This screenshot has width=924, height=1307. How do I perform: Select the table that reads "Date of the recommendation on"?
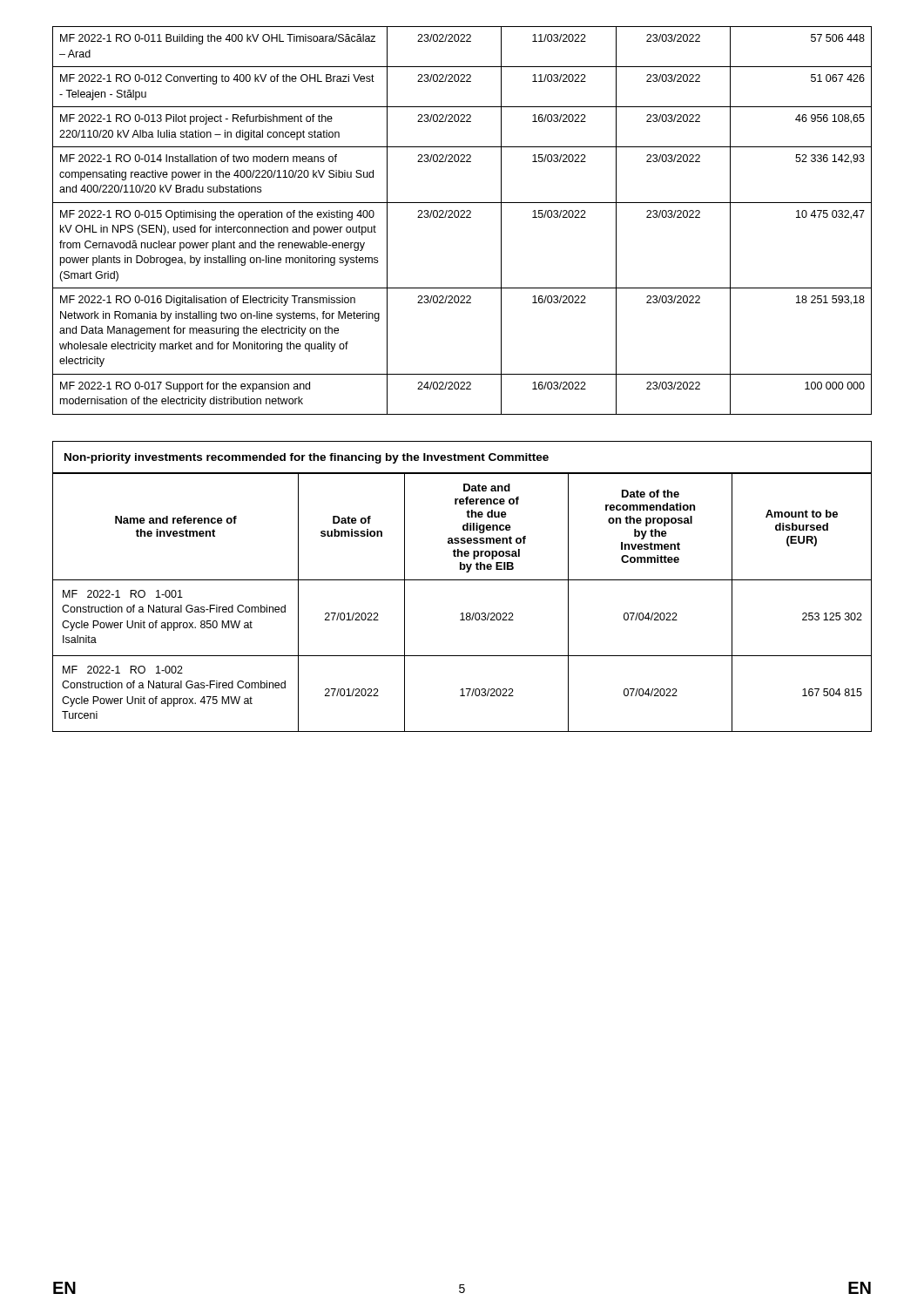coord(462,602)
